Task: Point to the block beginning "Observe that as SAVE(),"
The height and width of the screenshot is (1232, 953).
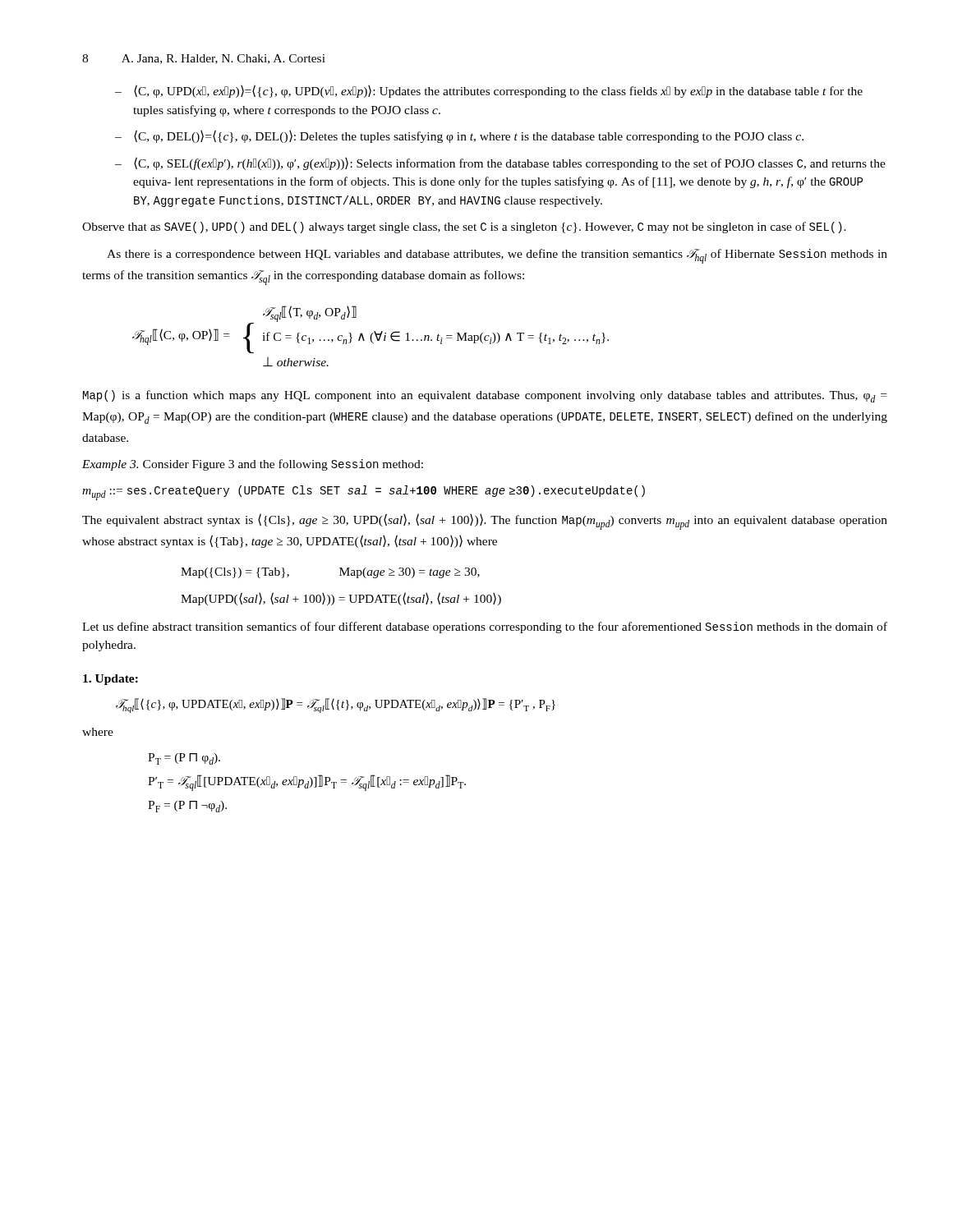Action: pyautogui.click(x=464, y=227)
